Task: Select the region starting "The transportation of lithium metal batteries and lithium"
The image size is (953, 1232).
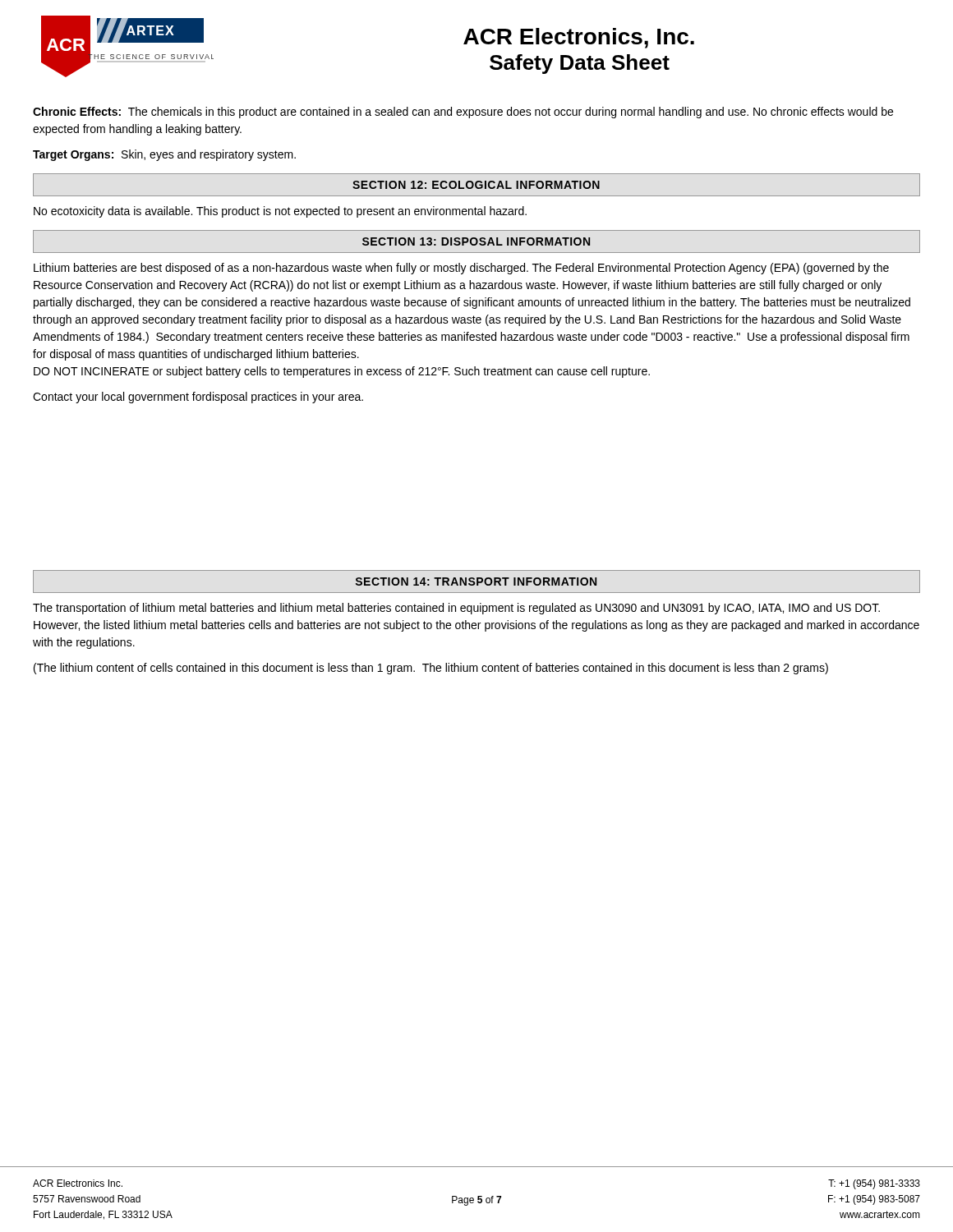Action: tap(476, 625)
